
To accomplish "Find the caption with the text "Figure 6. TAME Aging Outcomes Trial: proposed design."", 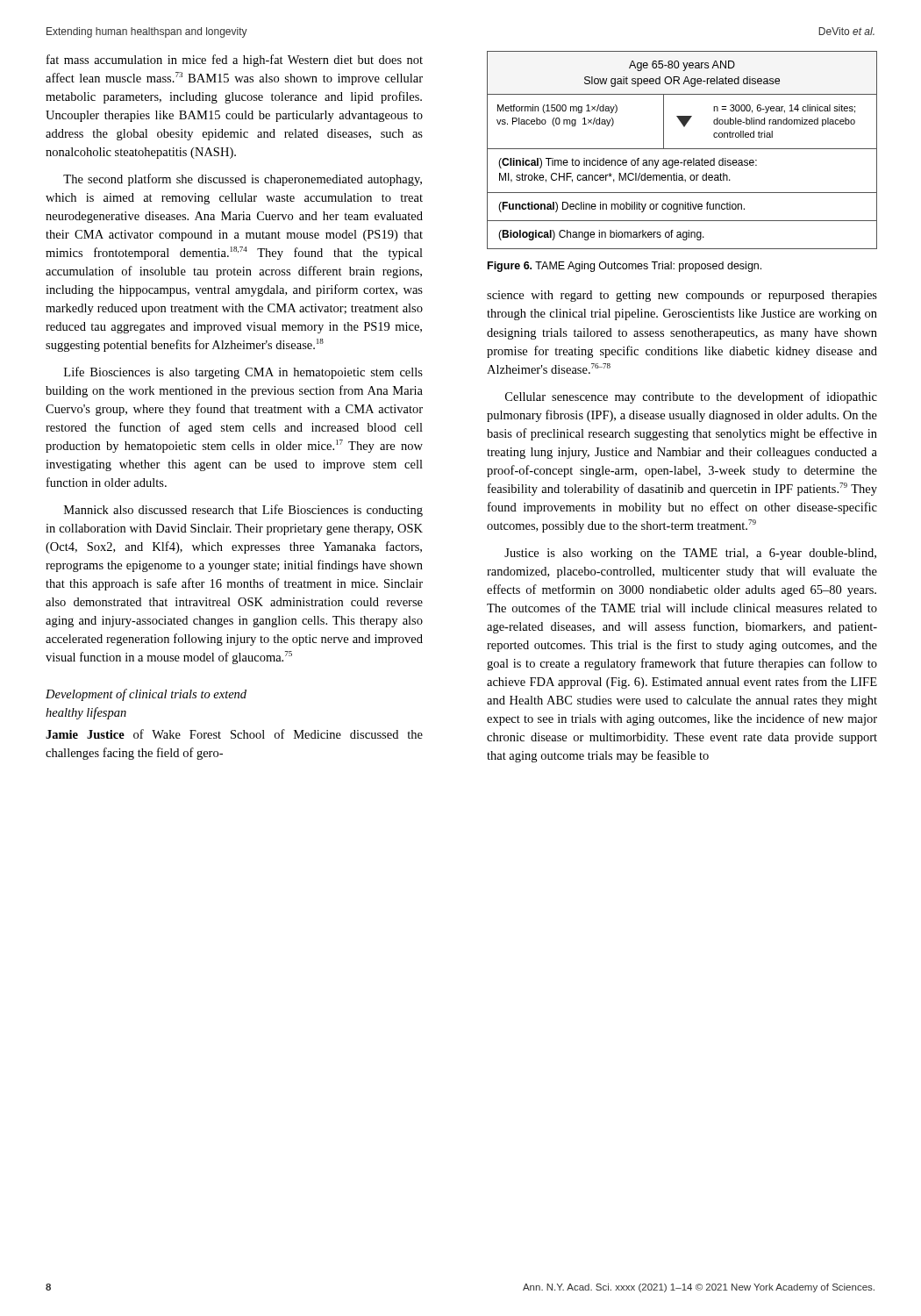I will pos(625,266).
